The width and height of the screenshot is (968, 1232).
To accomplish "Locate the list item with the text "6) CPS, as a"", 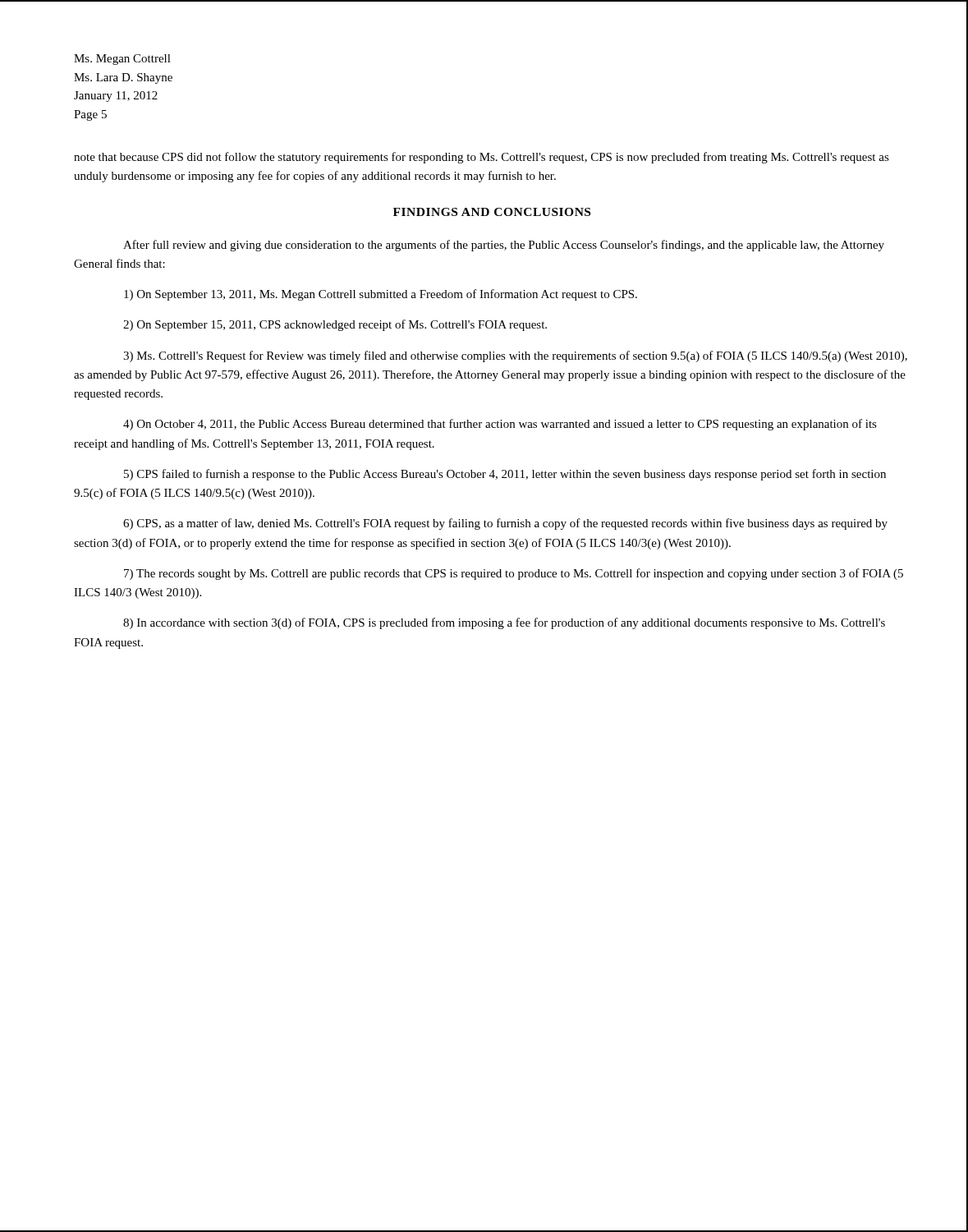I will click(x=481, y=533).
